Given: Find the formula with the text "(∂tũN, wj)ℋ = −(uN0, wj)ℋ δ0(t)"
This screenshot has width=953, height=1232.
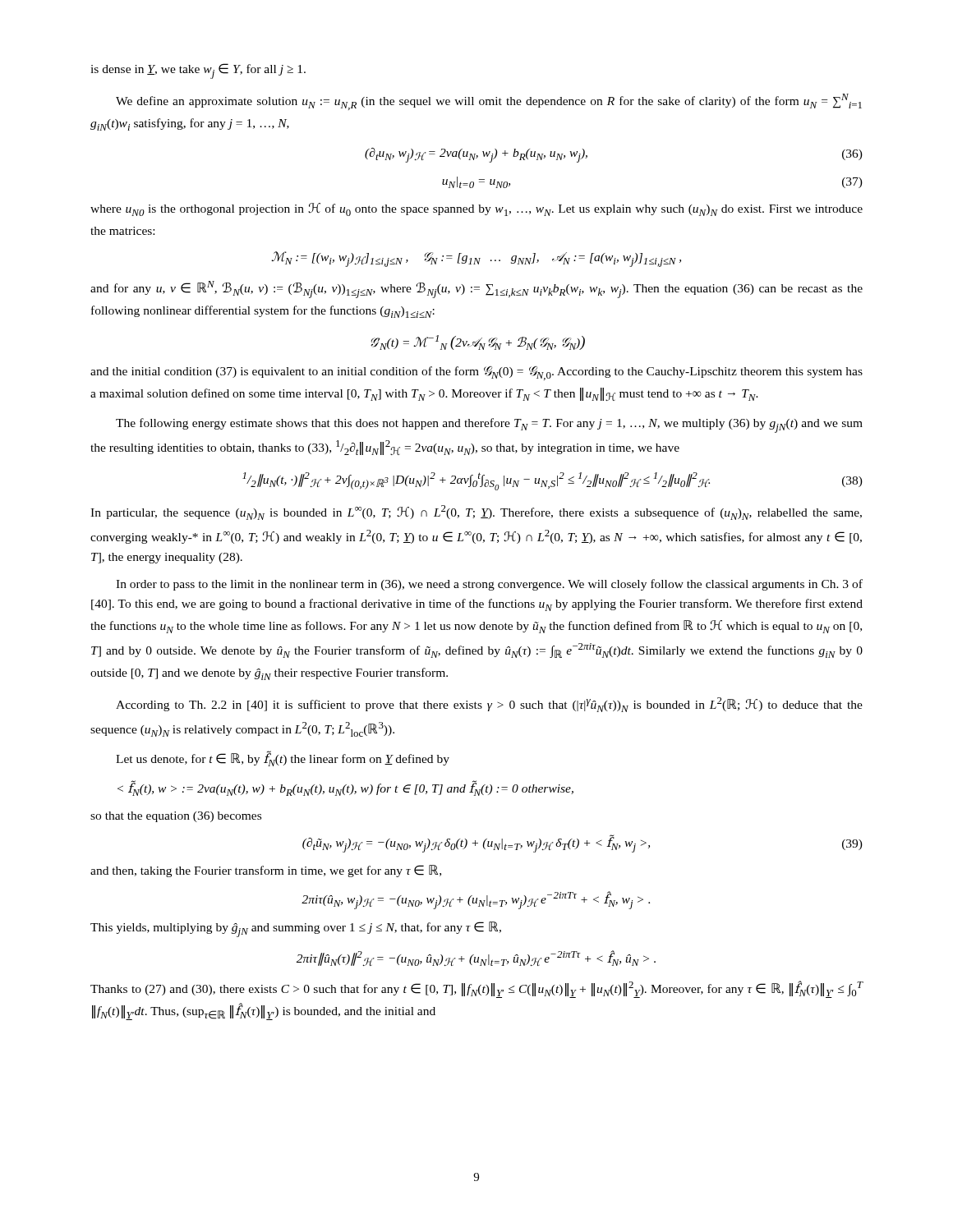Looking at the screenshot, I should tap(476, 844).
